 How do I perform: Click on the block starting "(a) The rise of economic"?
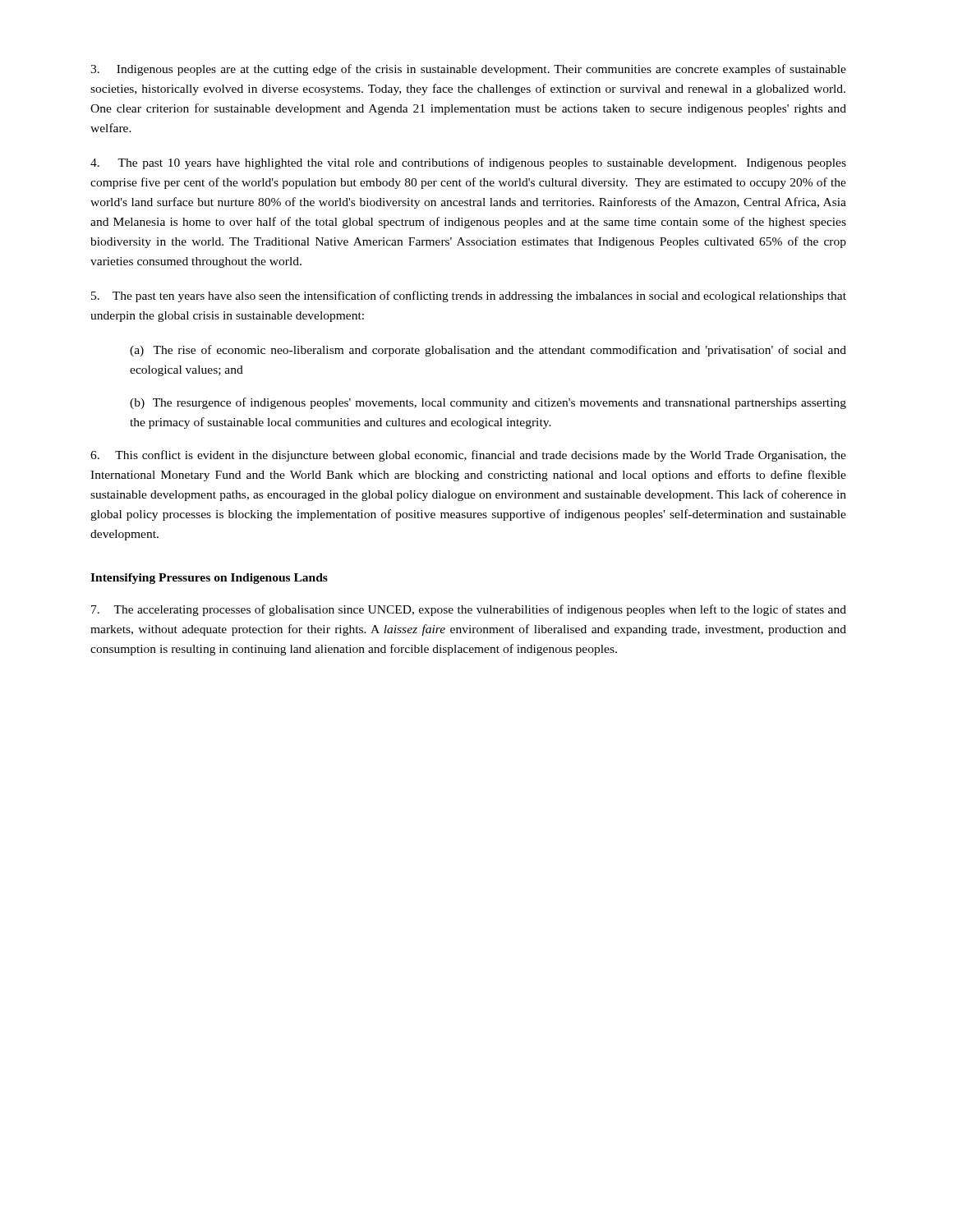point(488,359)
